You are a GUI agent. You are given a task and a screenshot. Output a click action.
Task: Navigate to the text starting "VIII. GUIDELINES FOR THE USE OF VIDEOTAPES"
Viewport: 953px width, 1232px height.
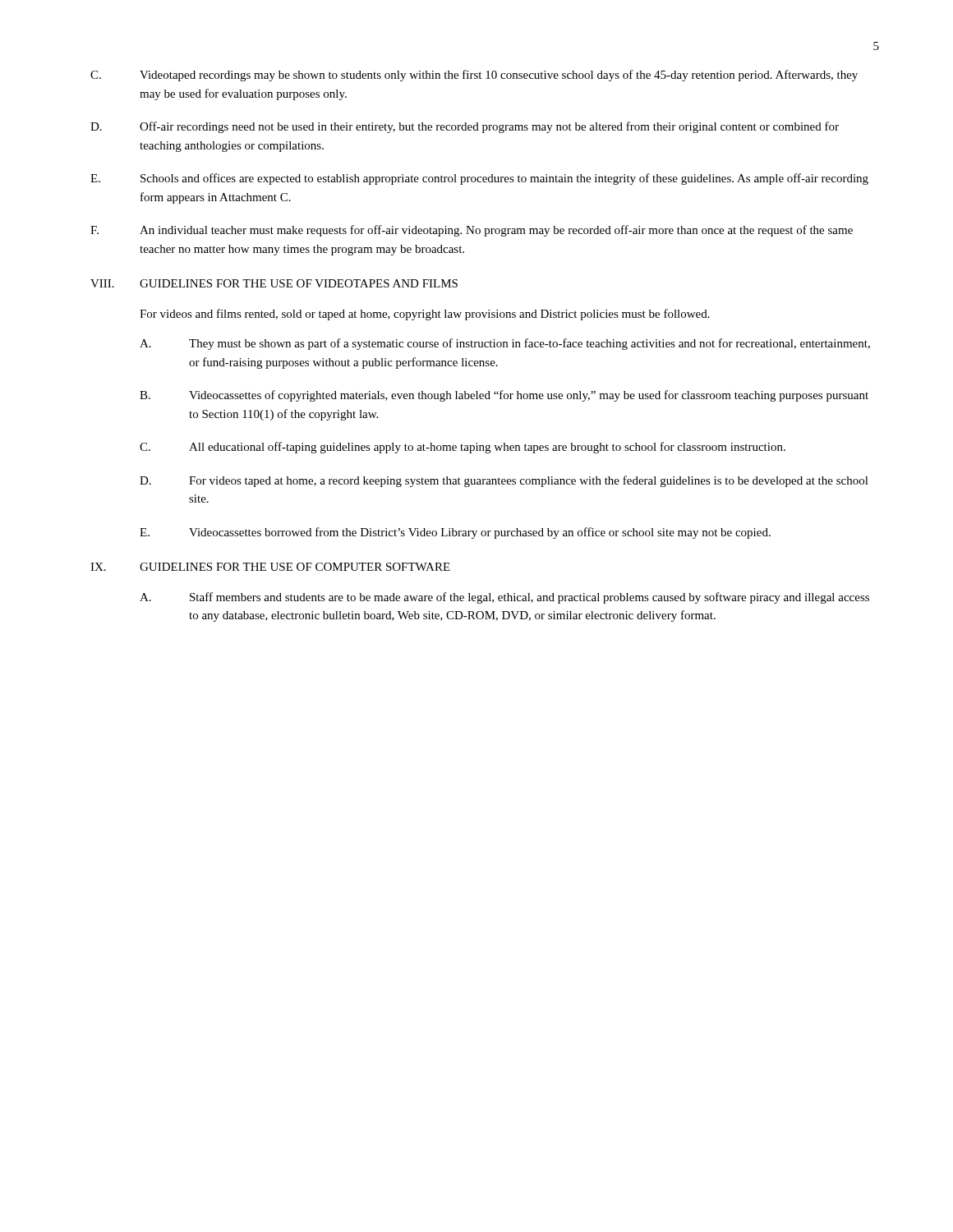[274, 283]
